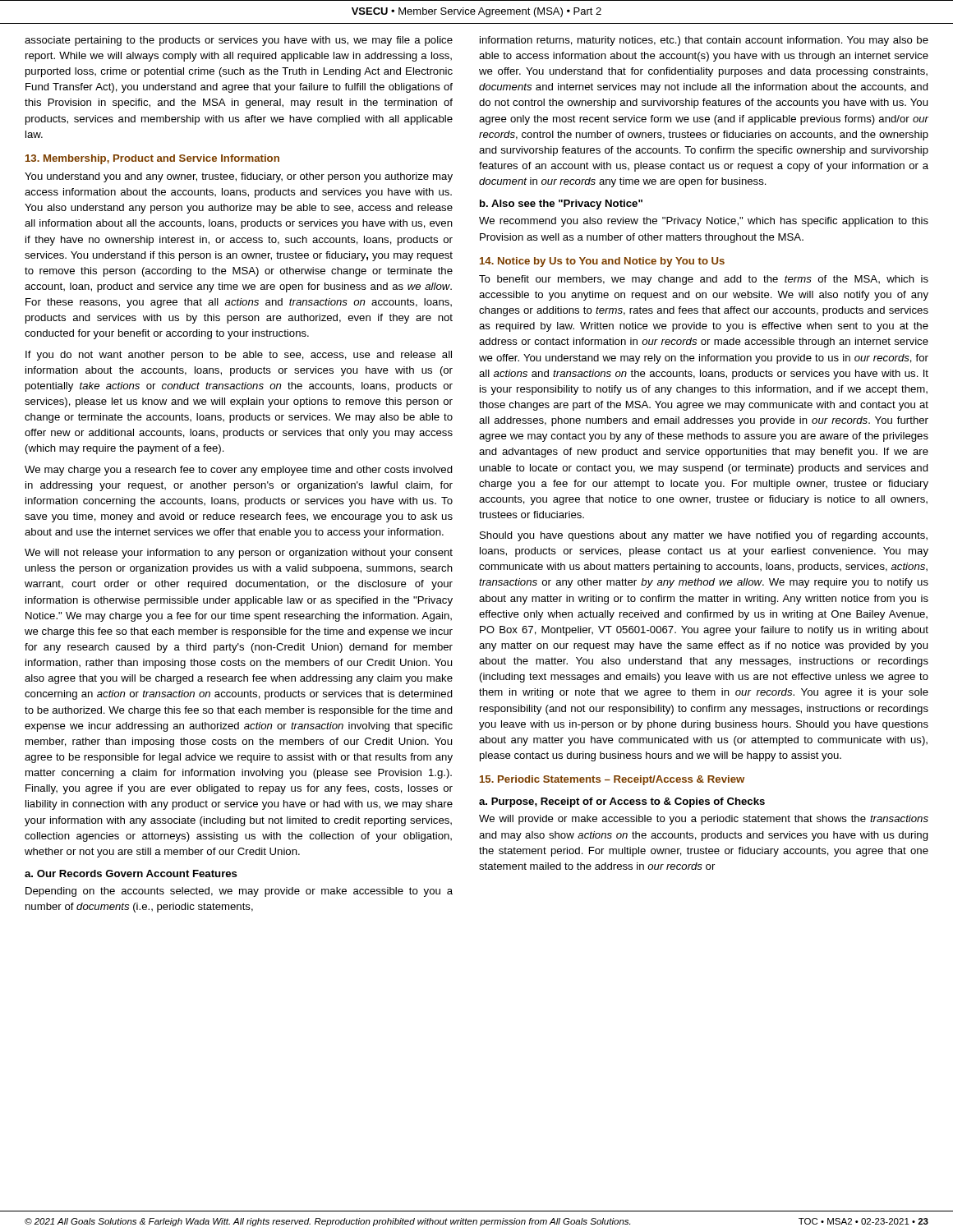Select the section header that says "15. Periodic Statements – Receipt/Access"
Viewport: 953px width, 1232px height.
612,779
